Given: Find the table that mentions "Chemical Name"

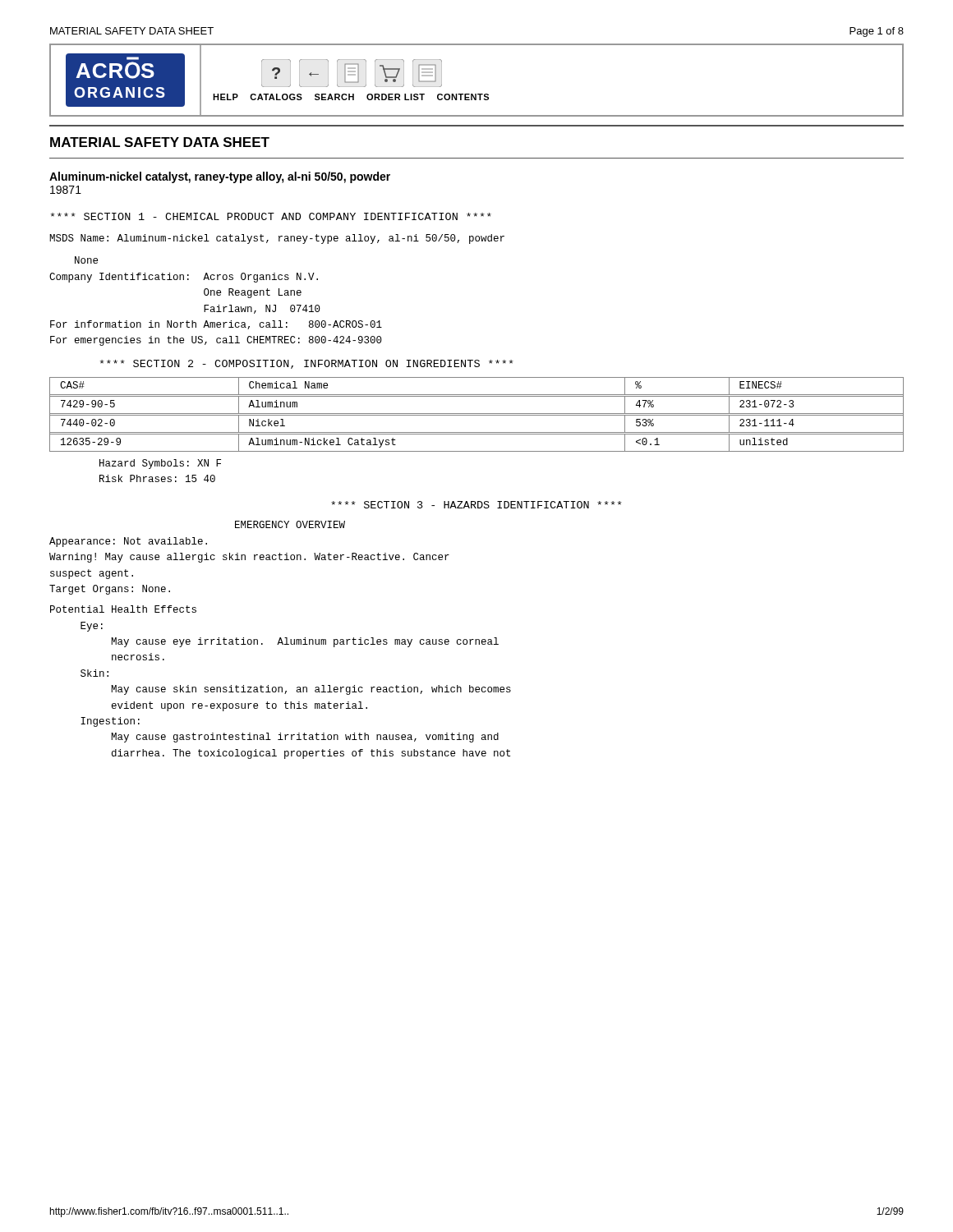Looking at the screenshot, I should coord(476,414).
